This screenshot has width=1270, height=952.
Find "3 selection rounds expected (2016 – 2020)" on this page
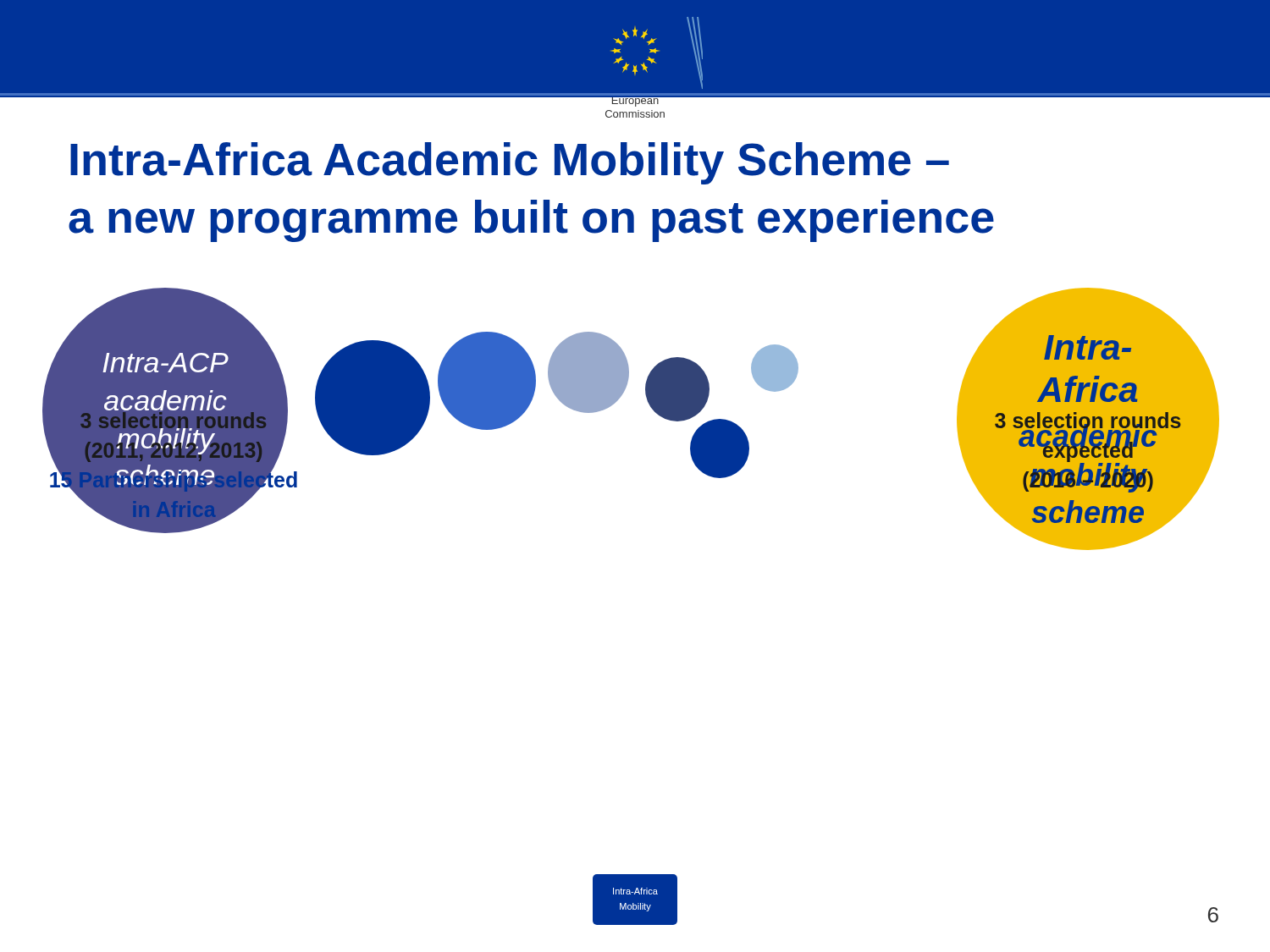click(x=1088, y=450)
